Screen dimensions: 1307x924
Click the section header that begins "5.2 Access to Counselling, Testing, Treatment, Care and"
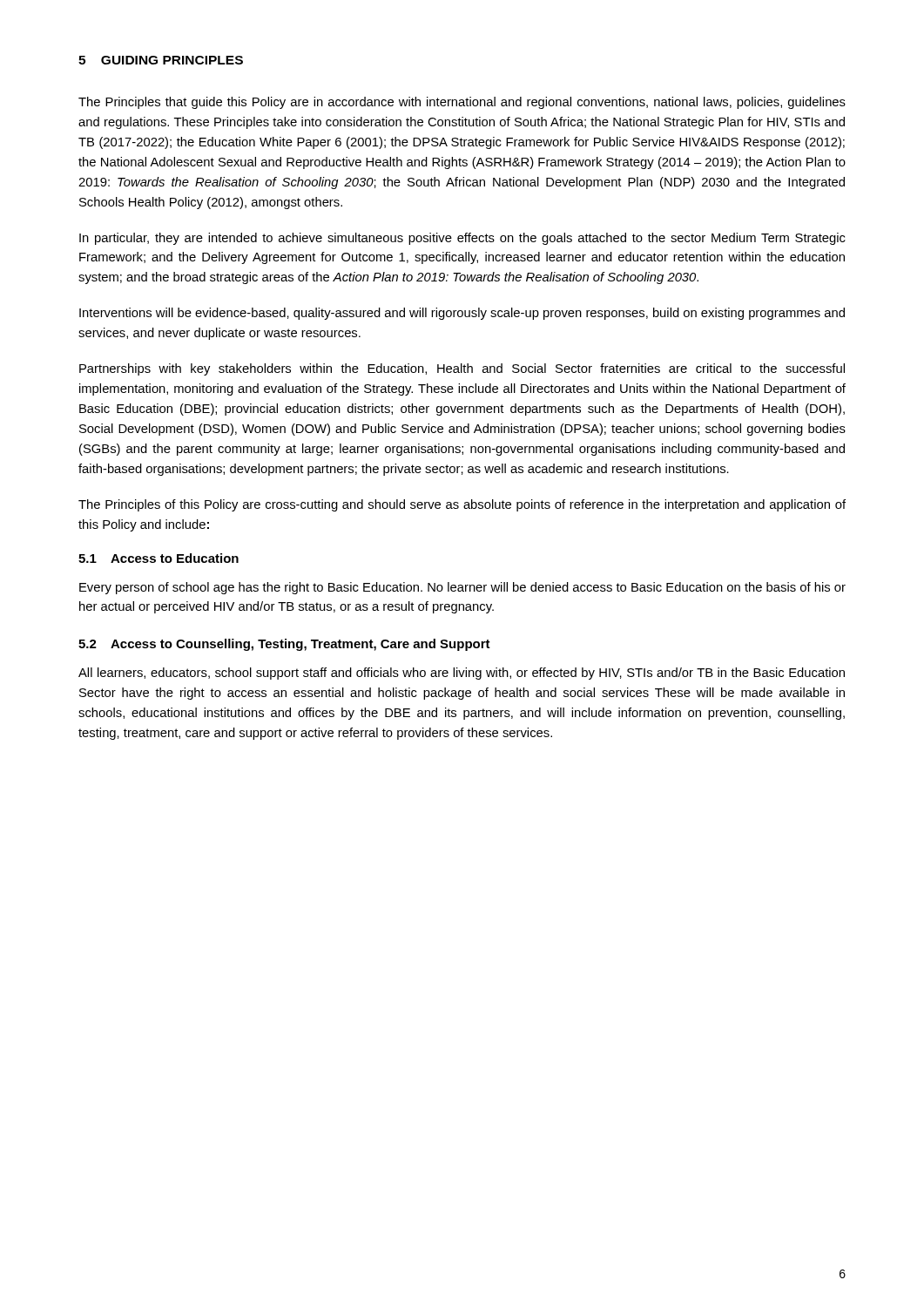tap(284, 644)
